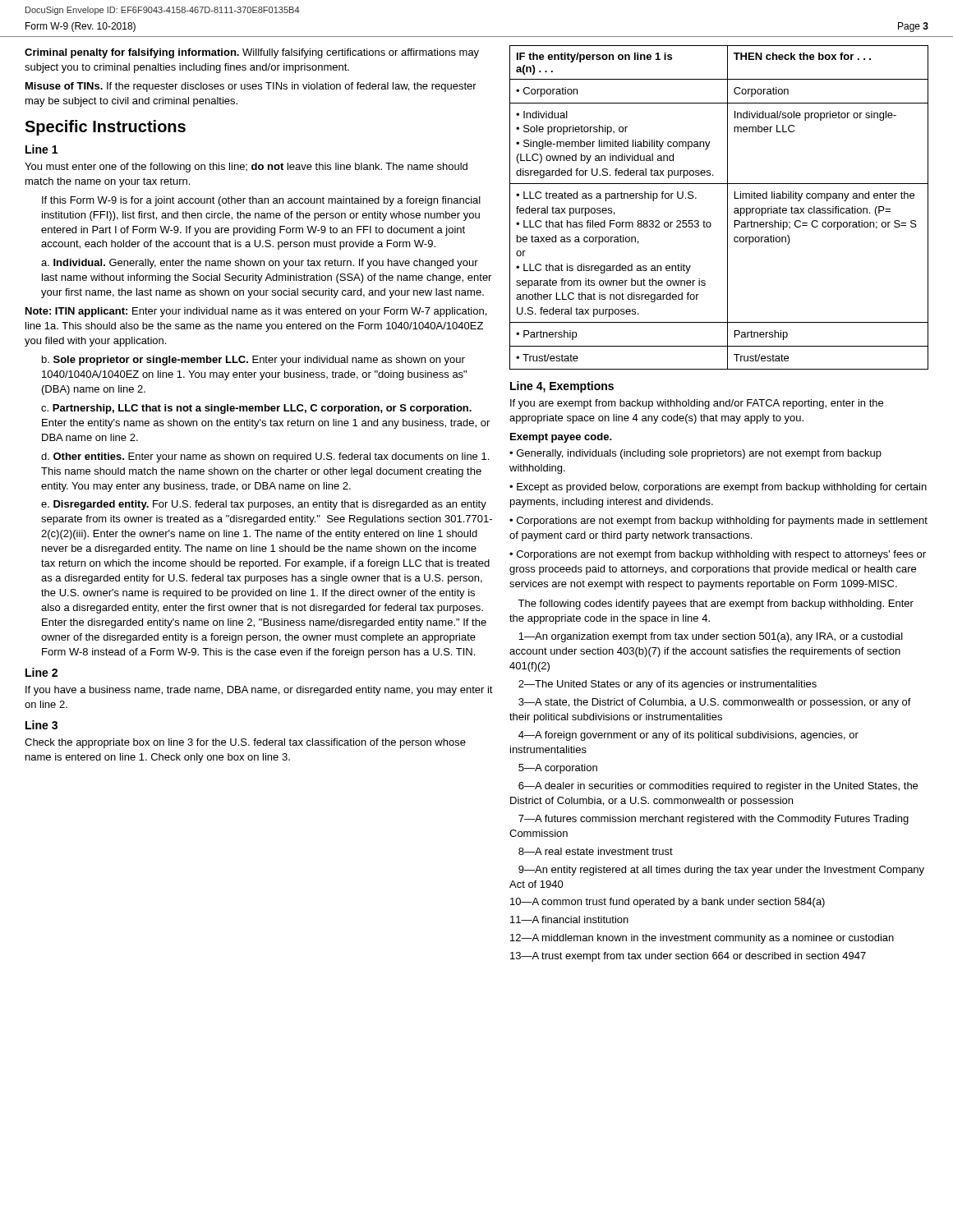Viewport: 953px width, 1232px height.
Task: Select the text block starting "3—A state, the District of Columbia, a"
Action: coord(710,709)
